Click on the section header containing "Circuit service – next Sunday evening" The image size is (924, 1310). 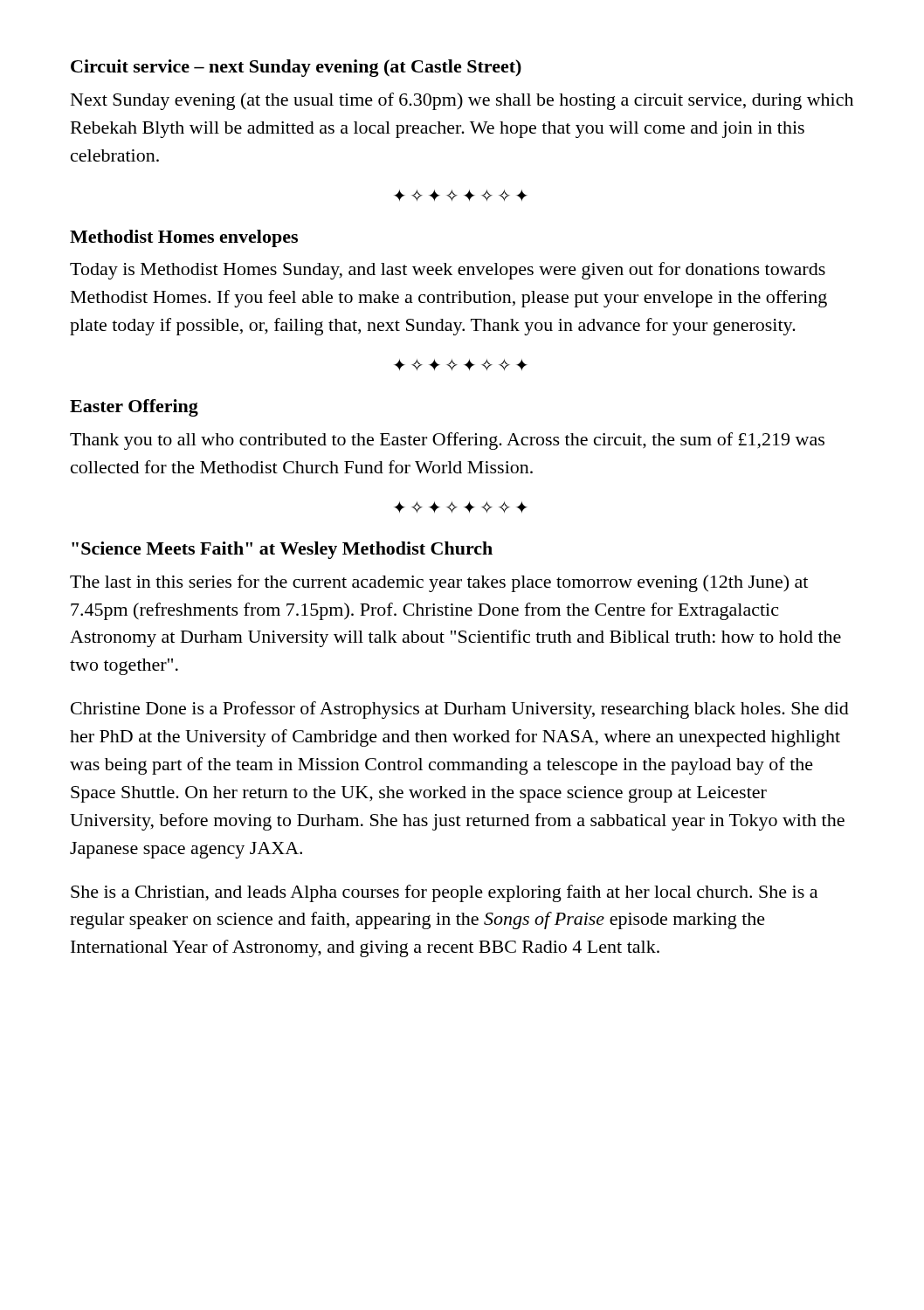click(x=296, y=66)
